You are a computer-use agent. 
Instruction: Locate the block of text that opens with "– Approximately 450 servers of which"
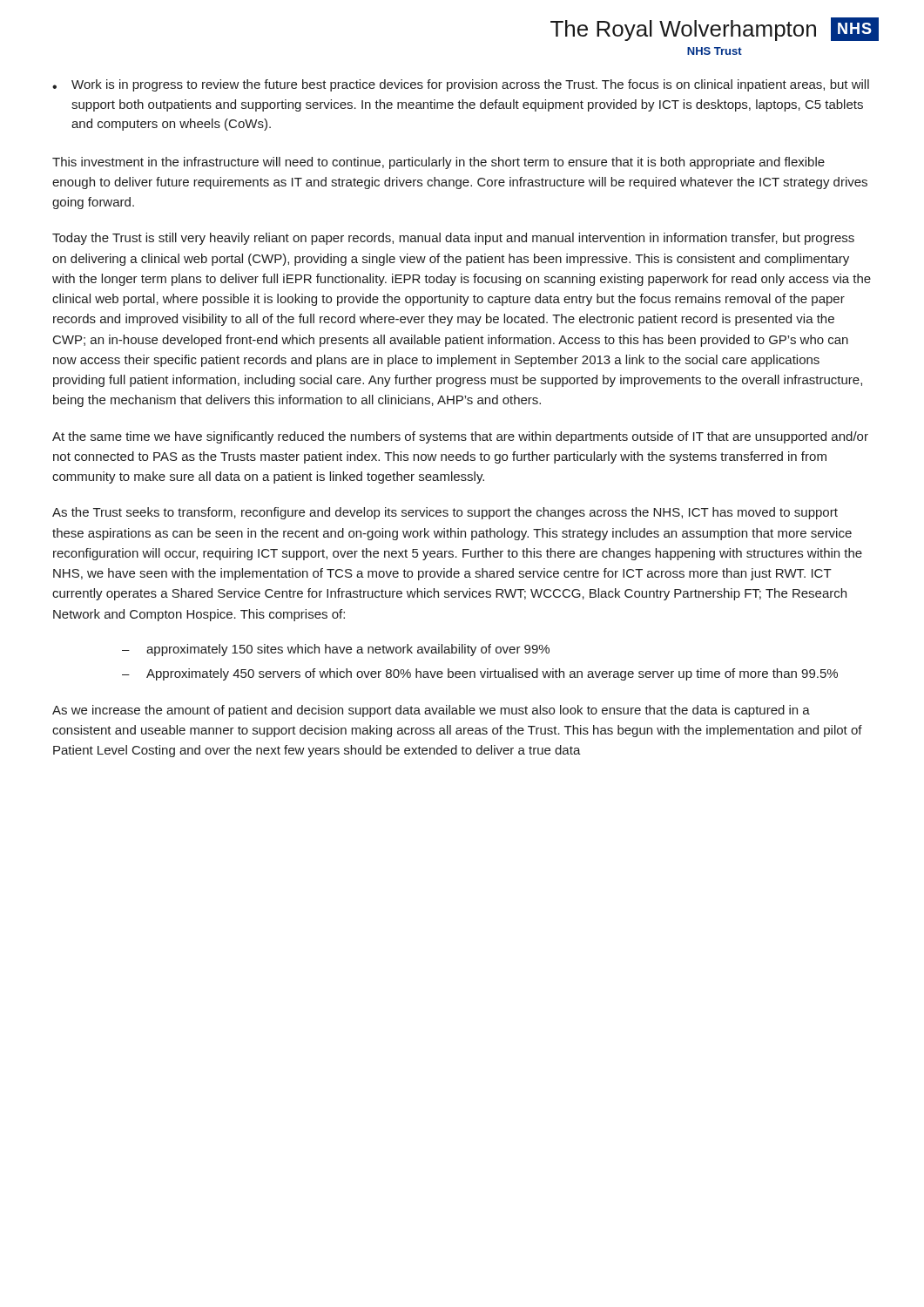(480, 674)
